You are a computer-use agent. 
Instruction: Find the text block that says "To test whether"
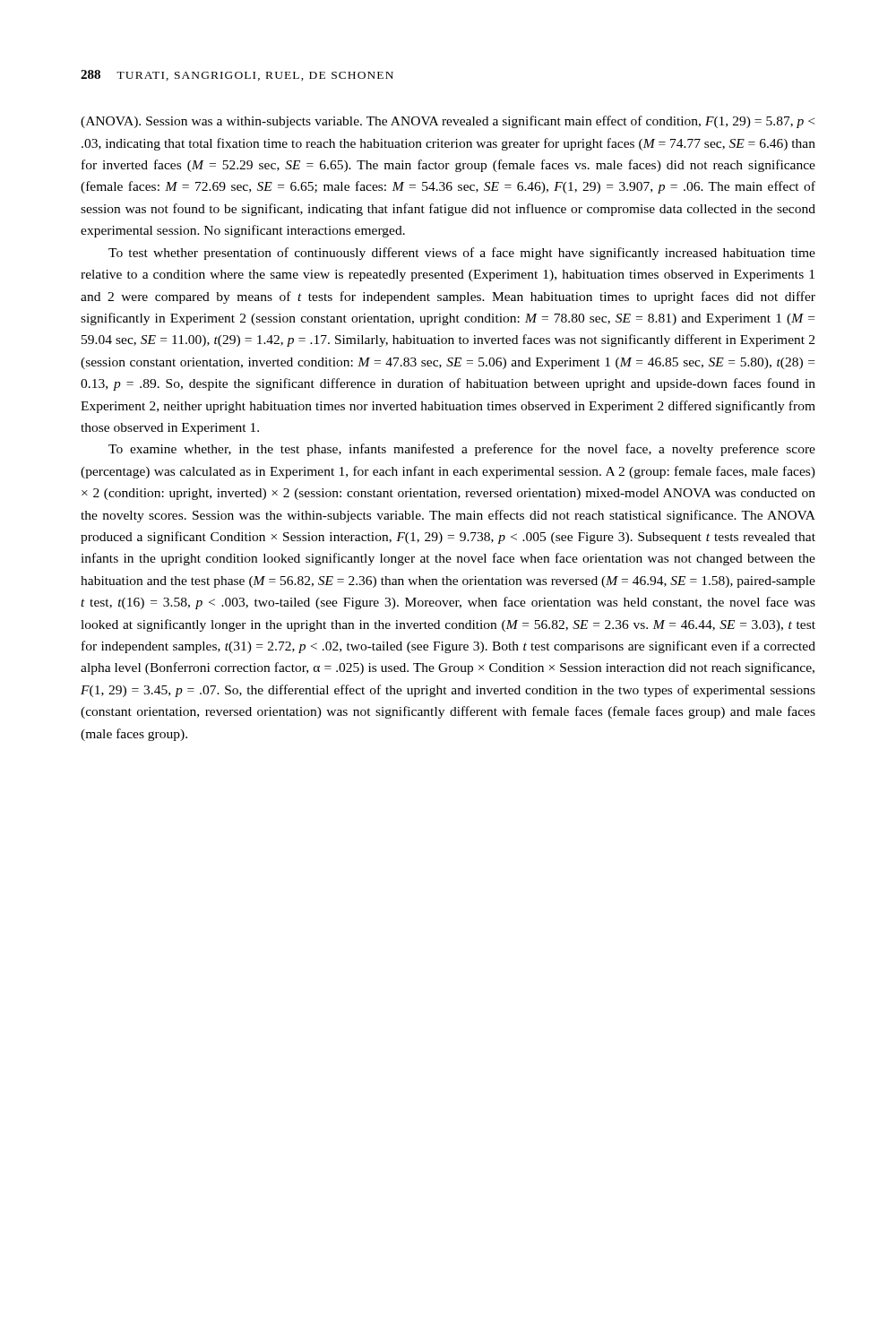coord(448,340)
